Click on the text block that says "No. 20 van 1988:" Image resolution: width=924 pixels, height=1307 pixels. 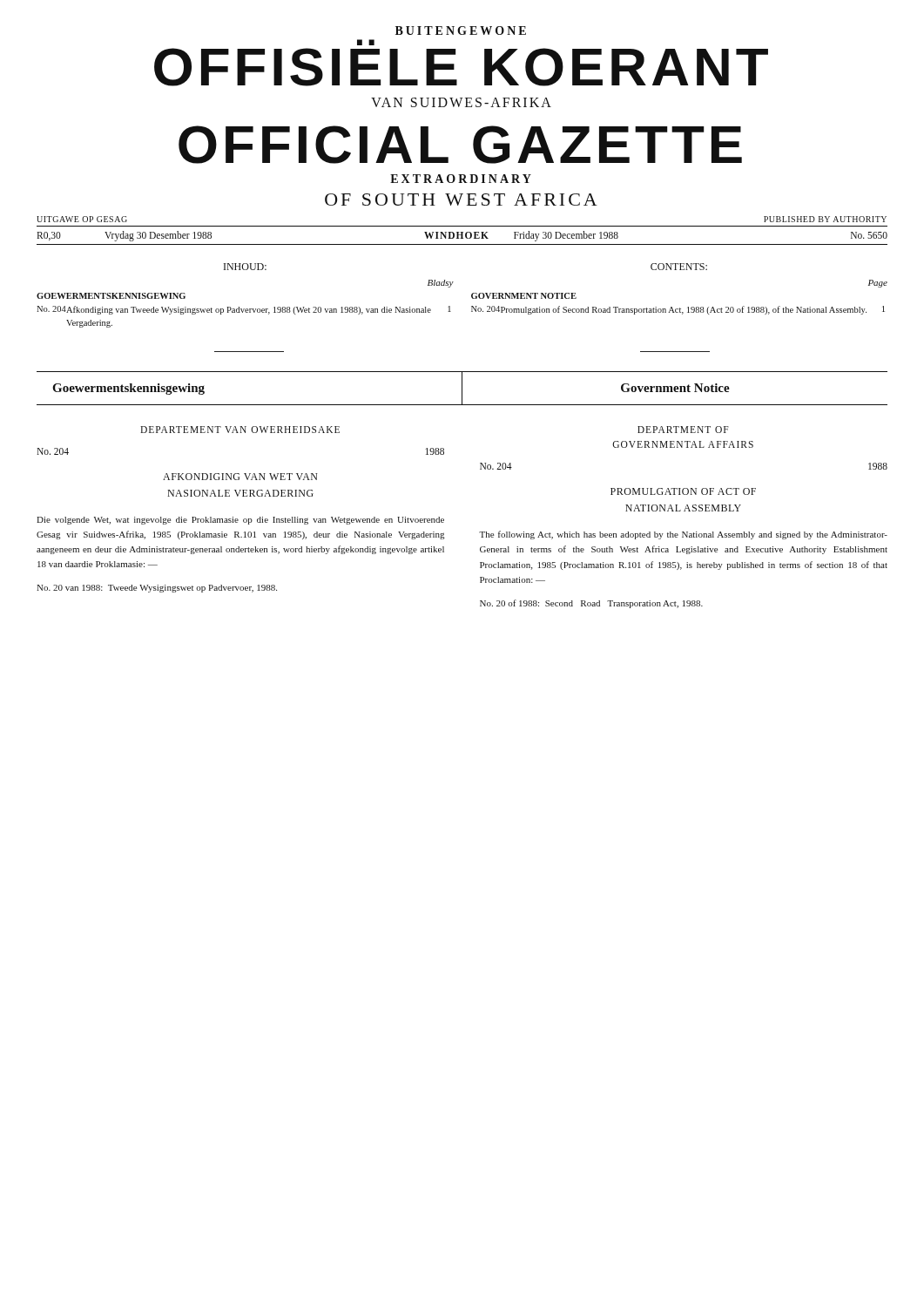click(x=157, y=588)
